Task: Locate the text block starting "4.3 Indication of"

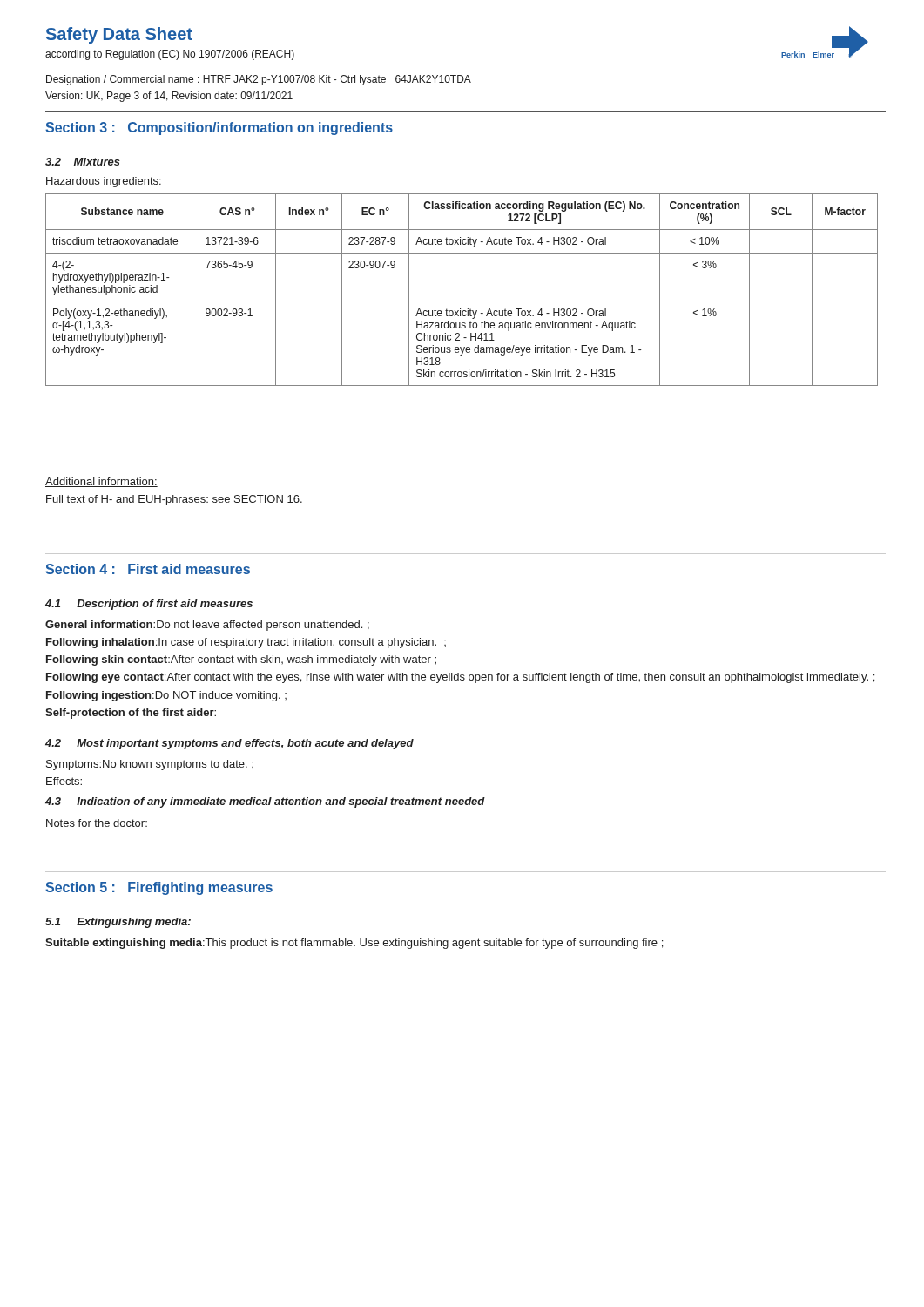Action: coord(265,801)
